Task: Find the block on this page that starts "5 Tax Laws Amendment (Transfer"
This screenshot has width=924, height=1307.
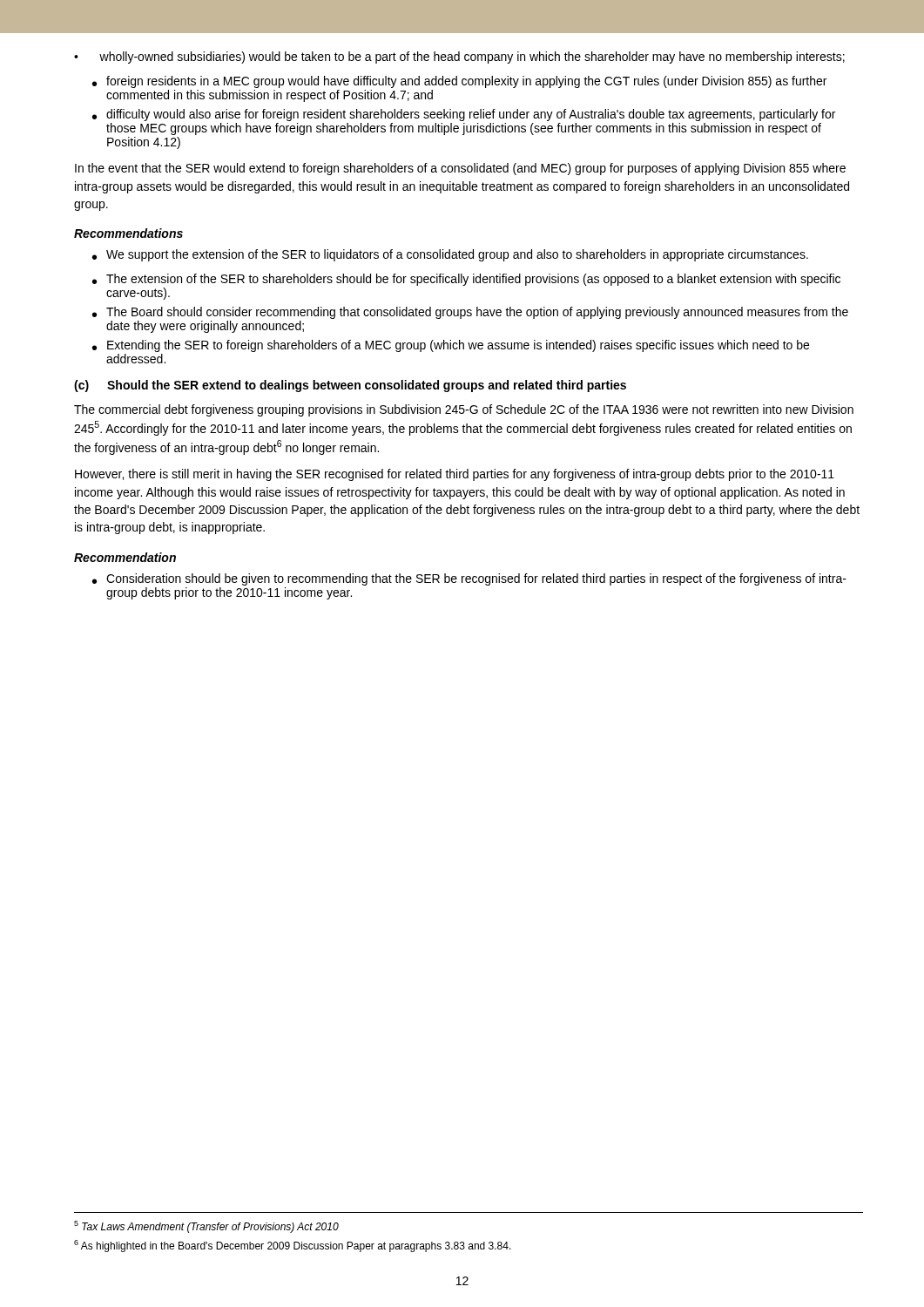Action: click(x=206, y=1226)
